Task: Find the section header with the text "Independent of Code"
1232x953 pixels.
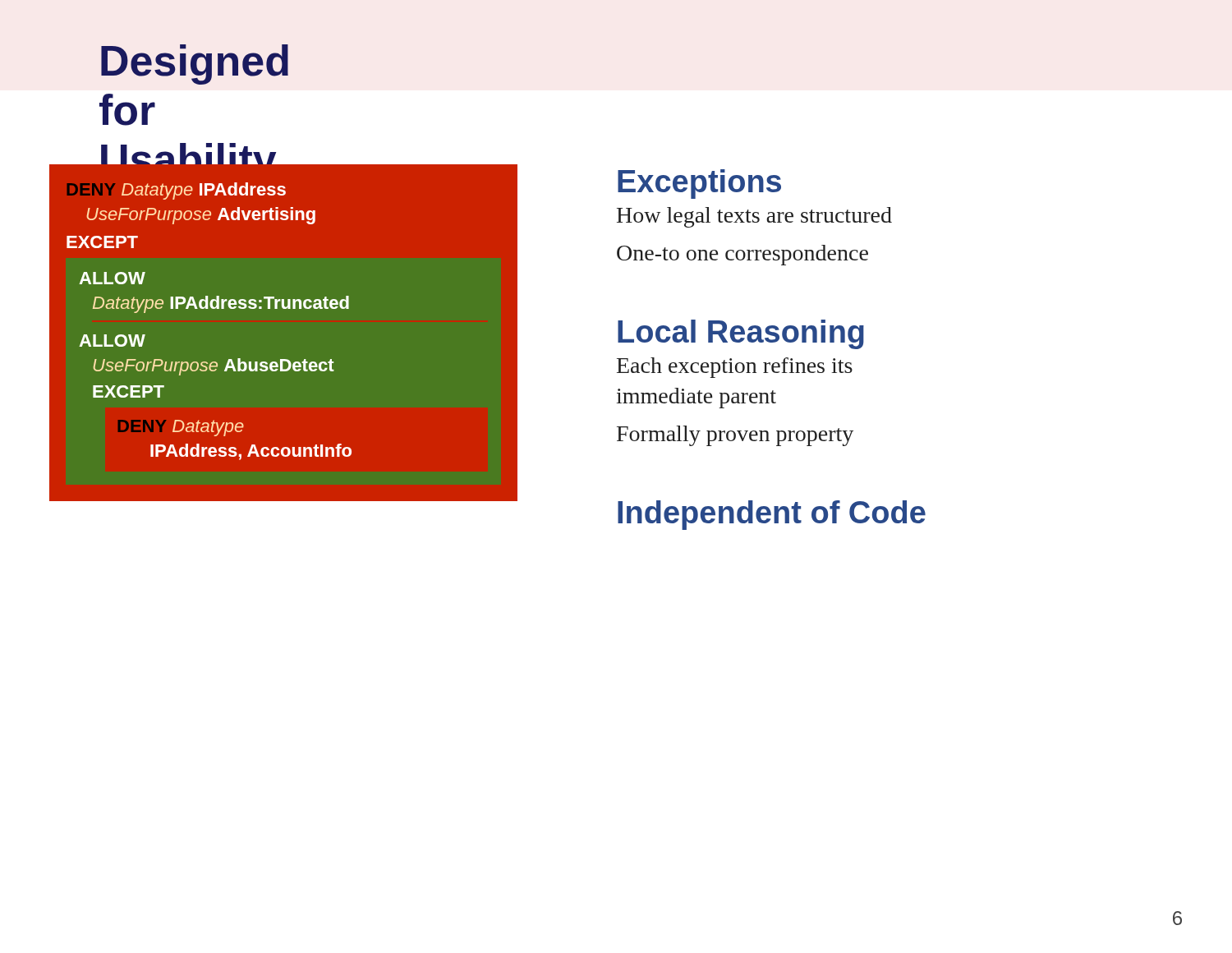Action: point(771,513)
